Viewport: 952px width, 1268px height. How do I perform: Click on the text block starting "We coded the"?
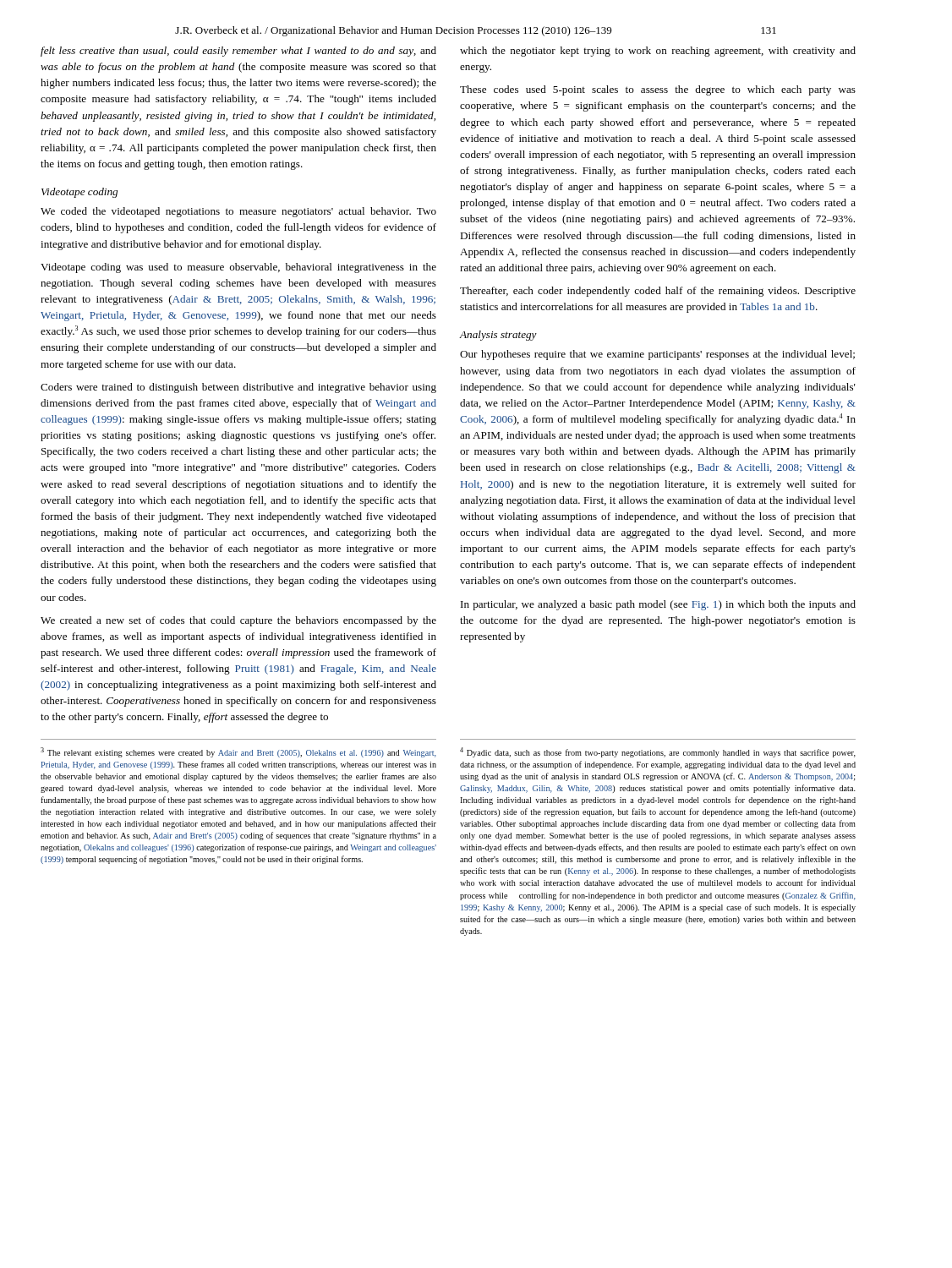click(x=238, y=464)
